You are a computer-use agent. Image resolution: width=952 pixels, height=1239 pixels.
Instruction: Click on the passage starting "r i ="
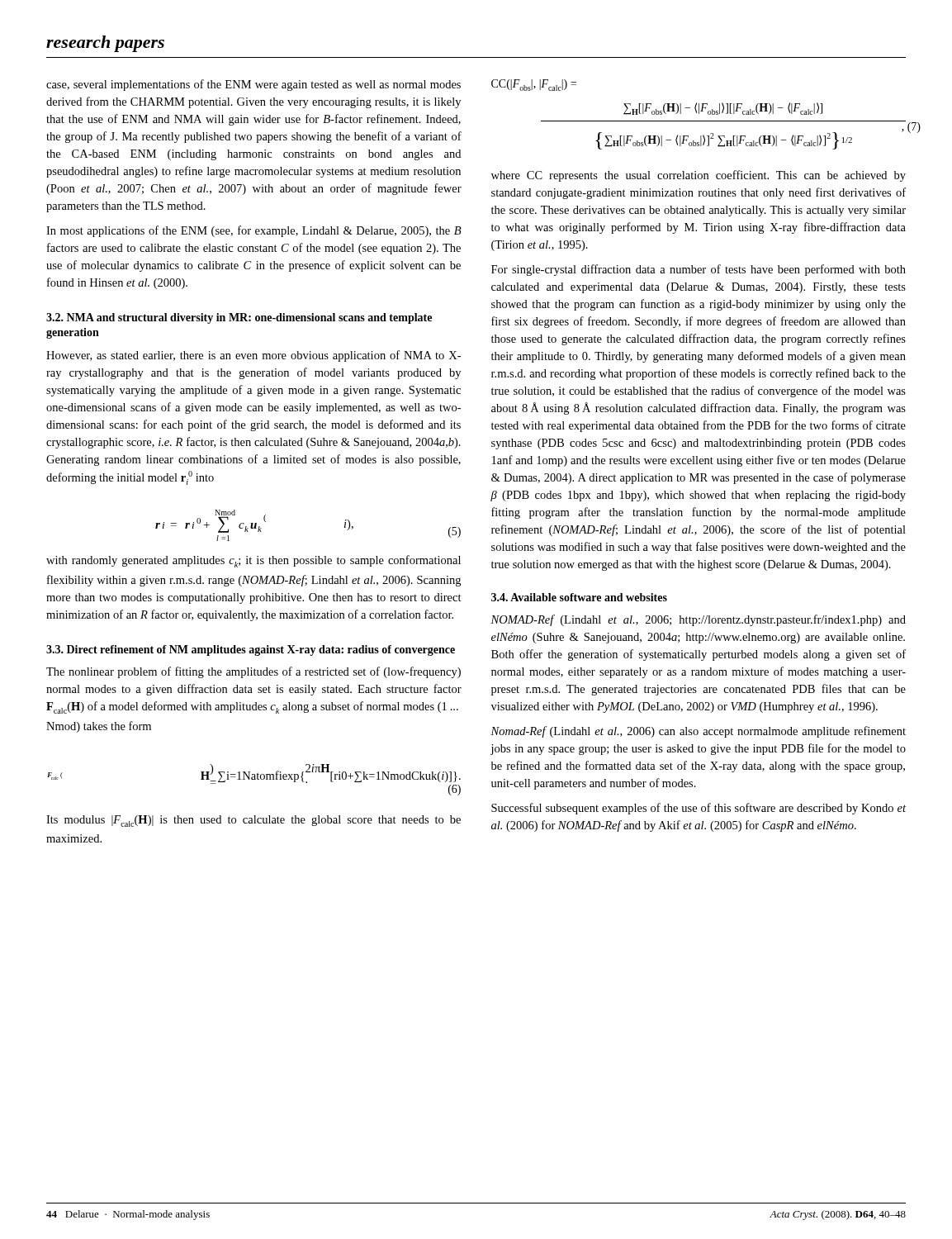224,524
